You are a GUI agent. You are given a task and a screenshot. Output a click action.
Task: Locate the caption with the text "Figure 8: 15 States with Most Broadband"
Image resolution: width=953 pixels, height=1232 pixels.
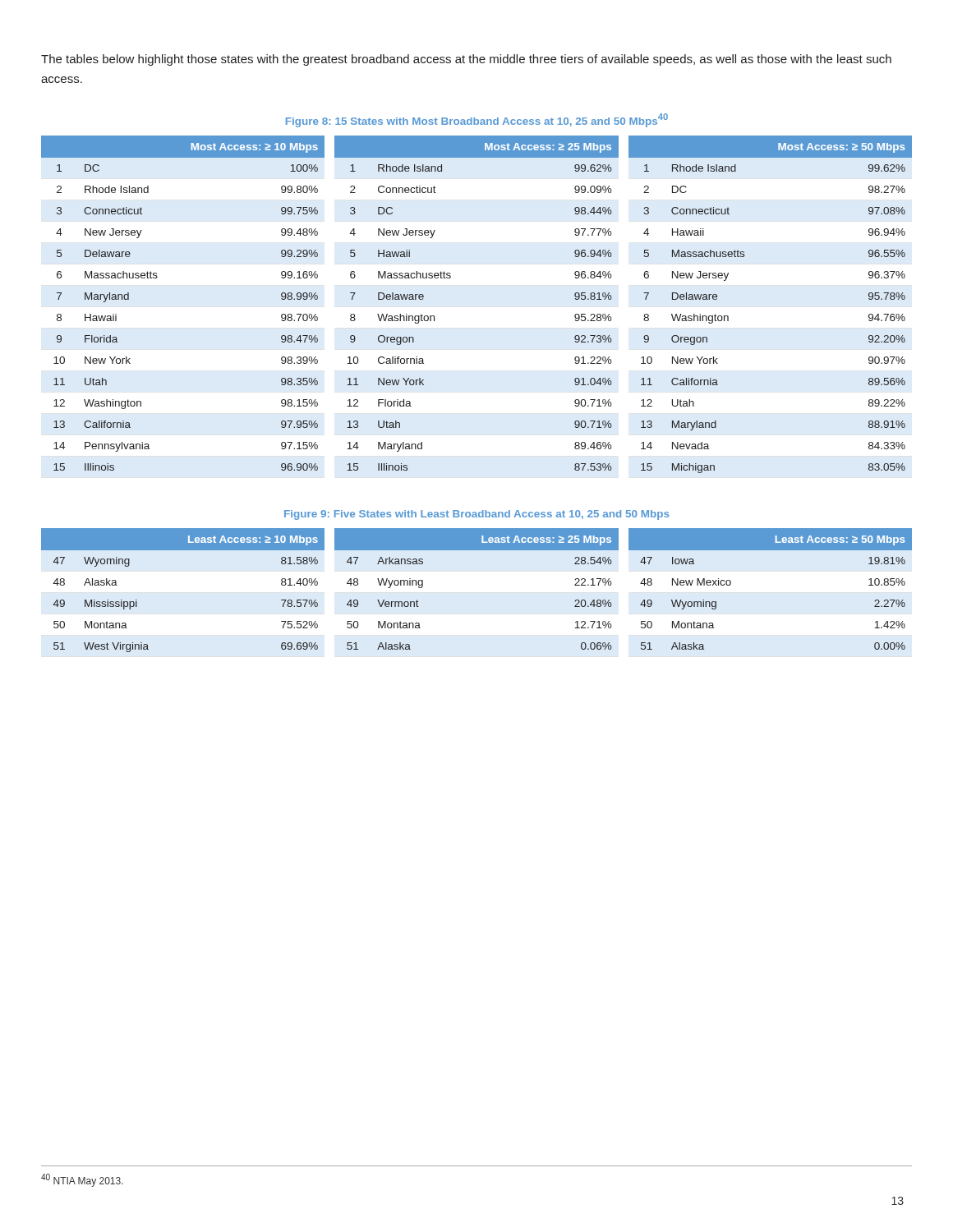click(x=476, y=119)
